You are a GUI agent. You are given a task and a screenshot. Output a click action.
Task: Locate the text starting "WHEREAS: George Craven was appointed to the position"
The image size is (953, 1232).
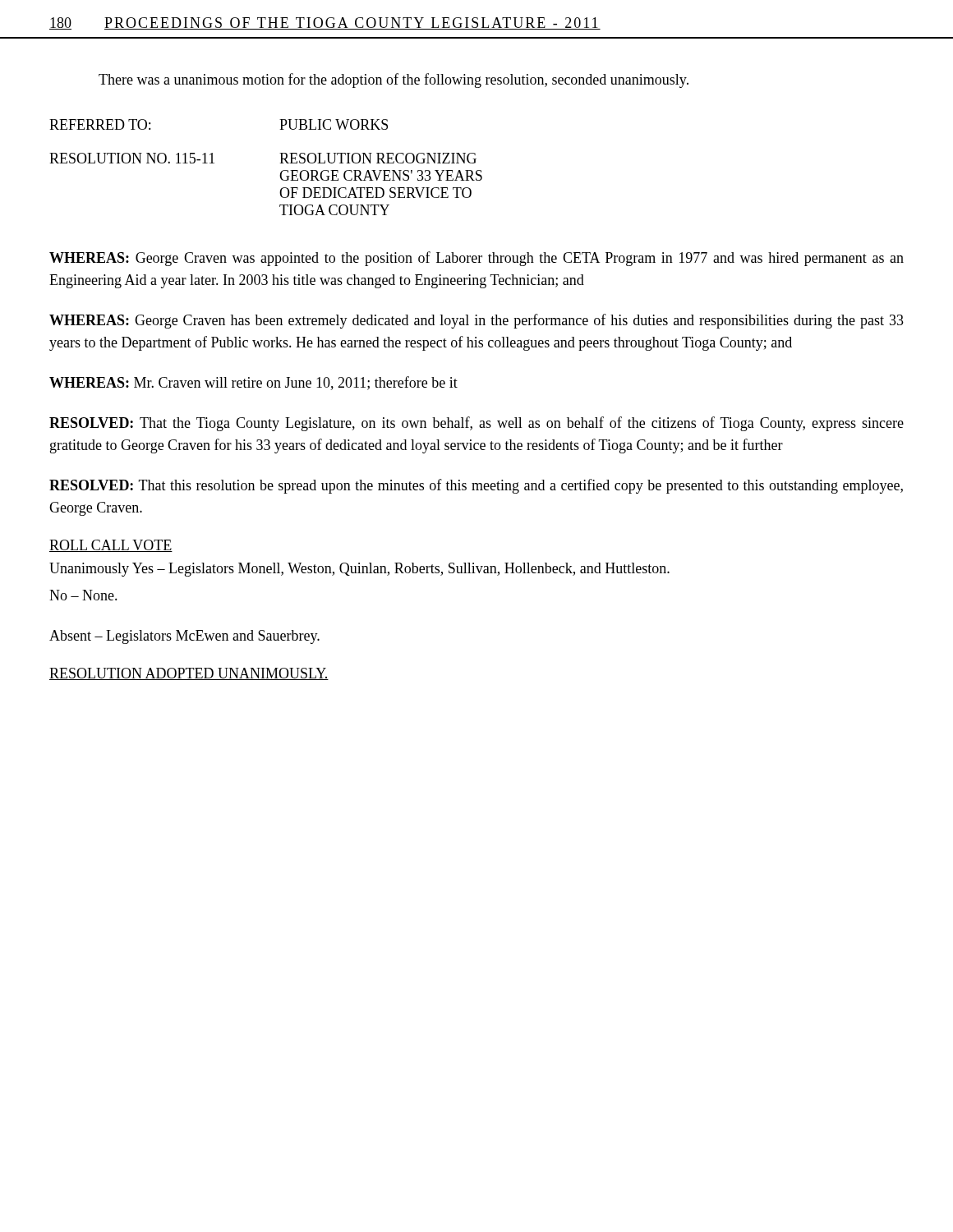pos(476,269)
